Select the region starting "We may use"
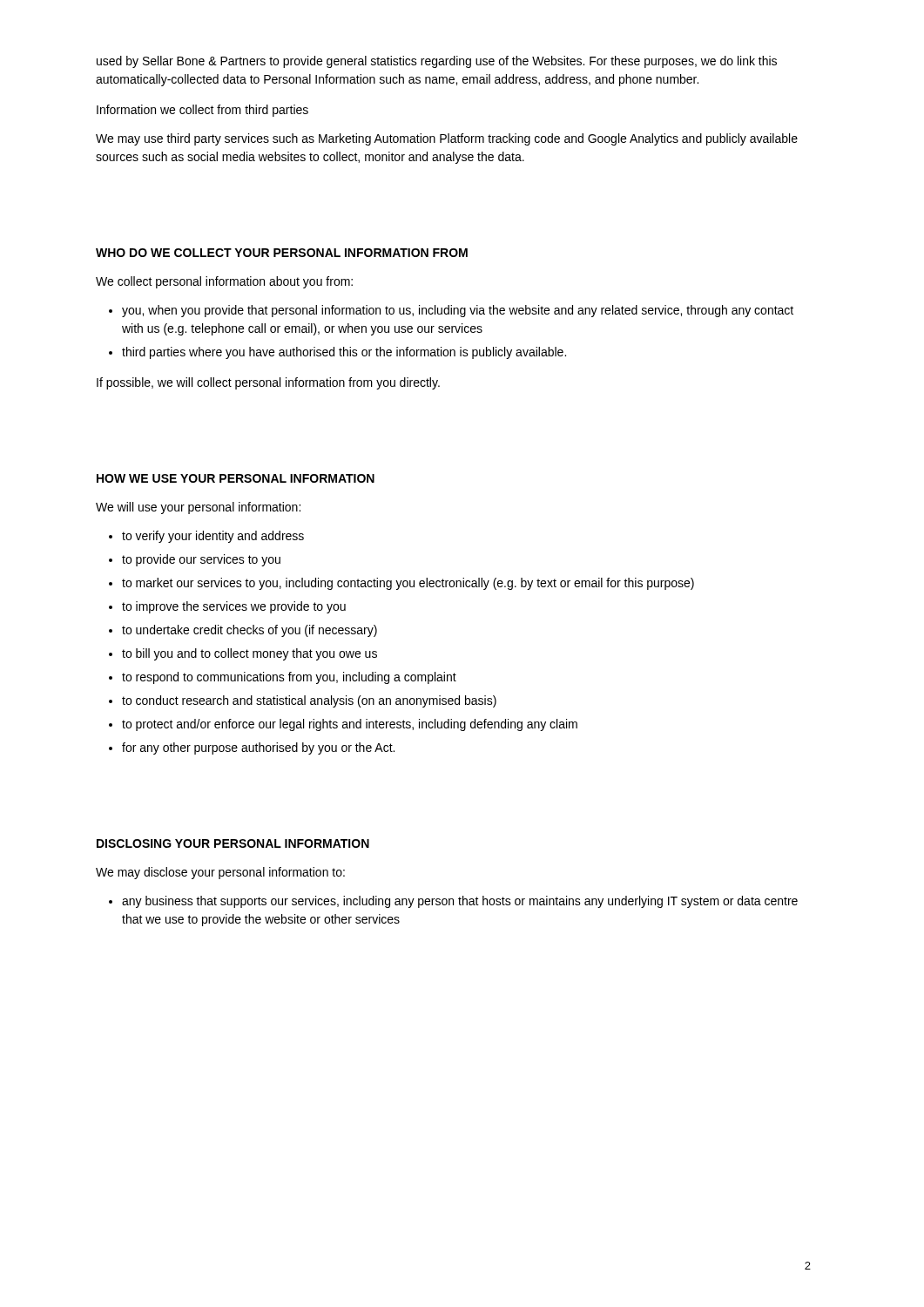This screenshot has height=1307, width=924. [447, 148]
